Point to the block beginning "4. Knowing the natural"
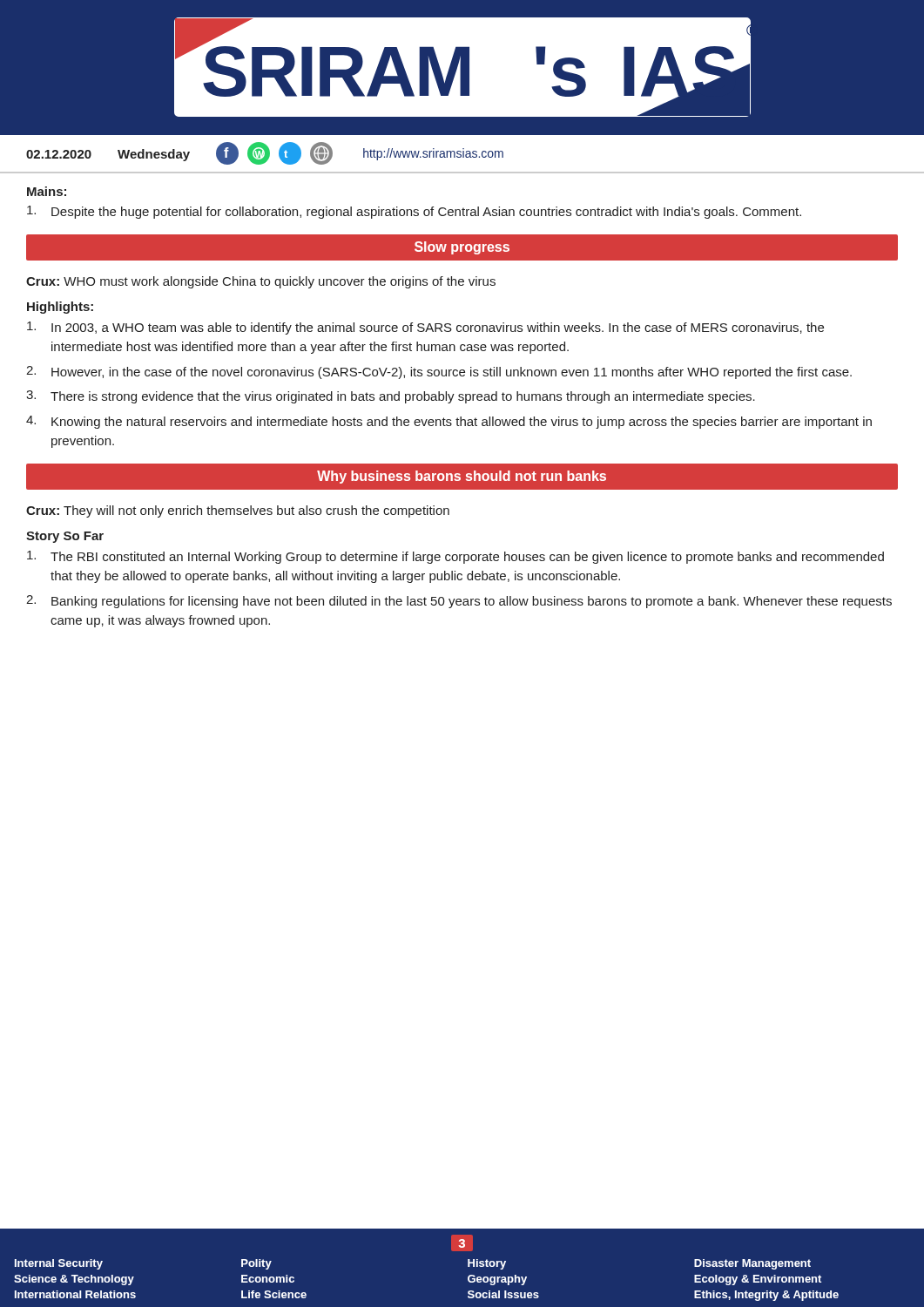The width and height of the screenshot is (924, 1307). coord(462,431)
